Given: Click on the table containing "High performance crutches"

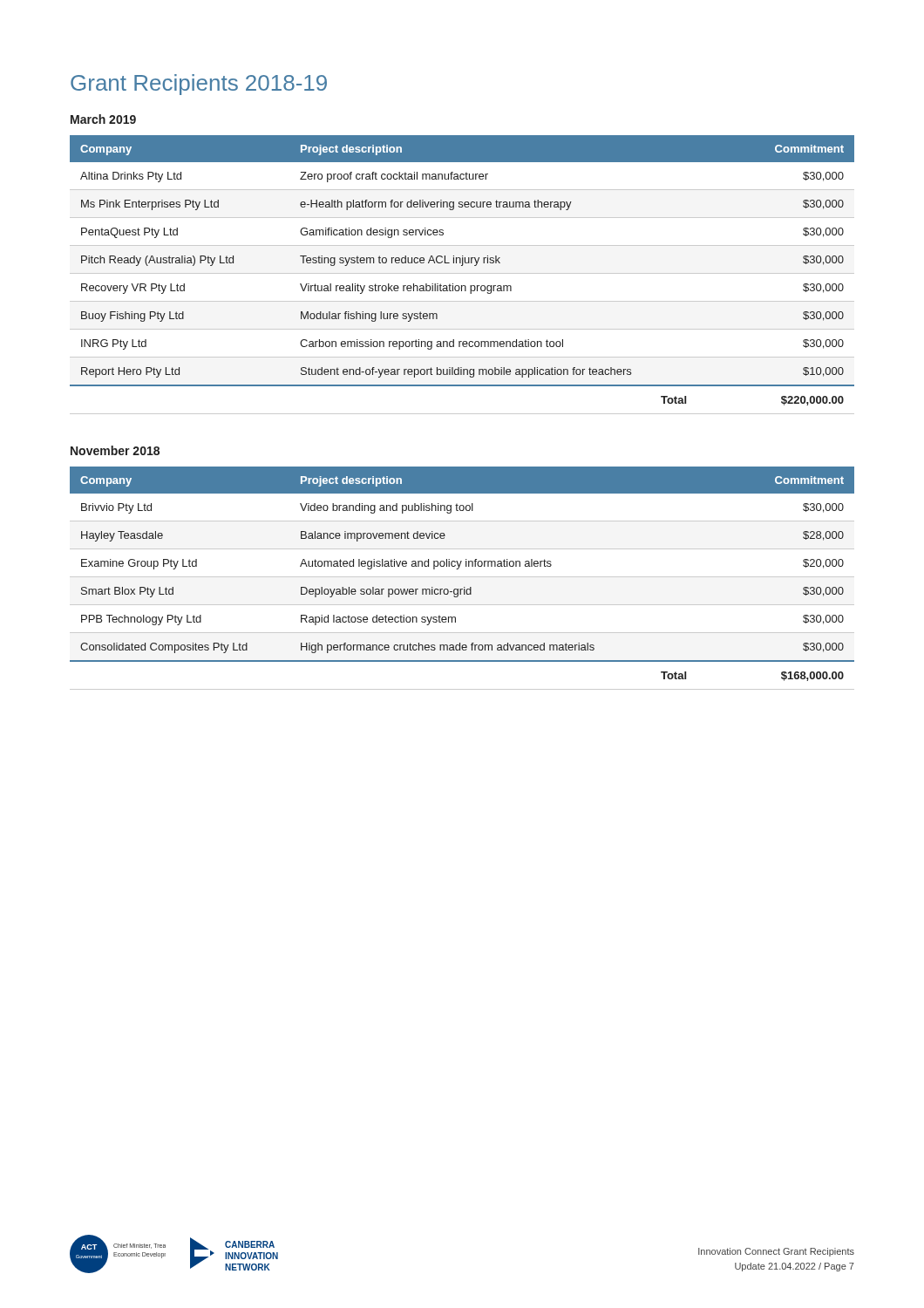Looking at the screenshot, I should 462,578.
